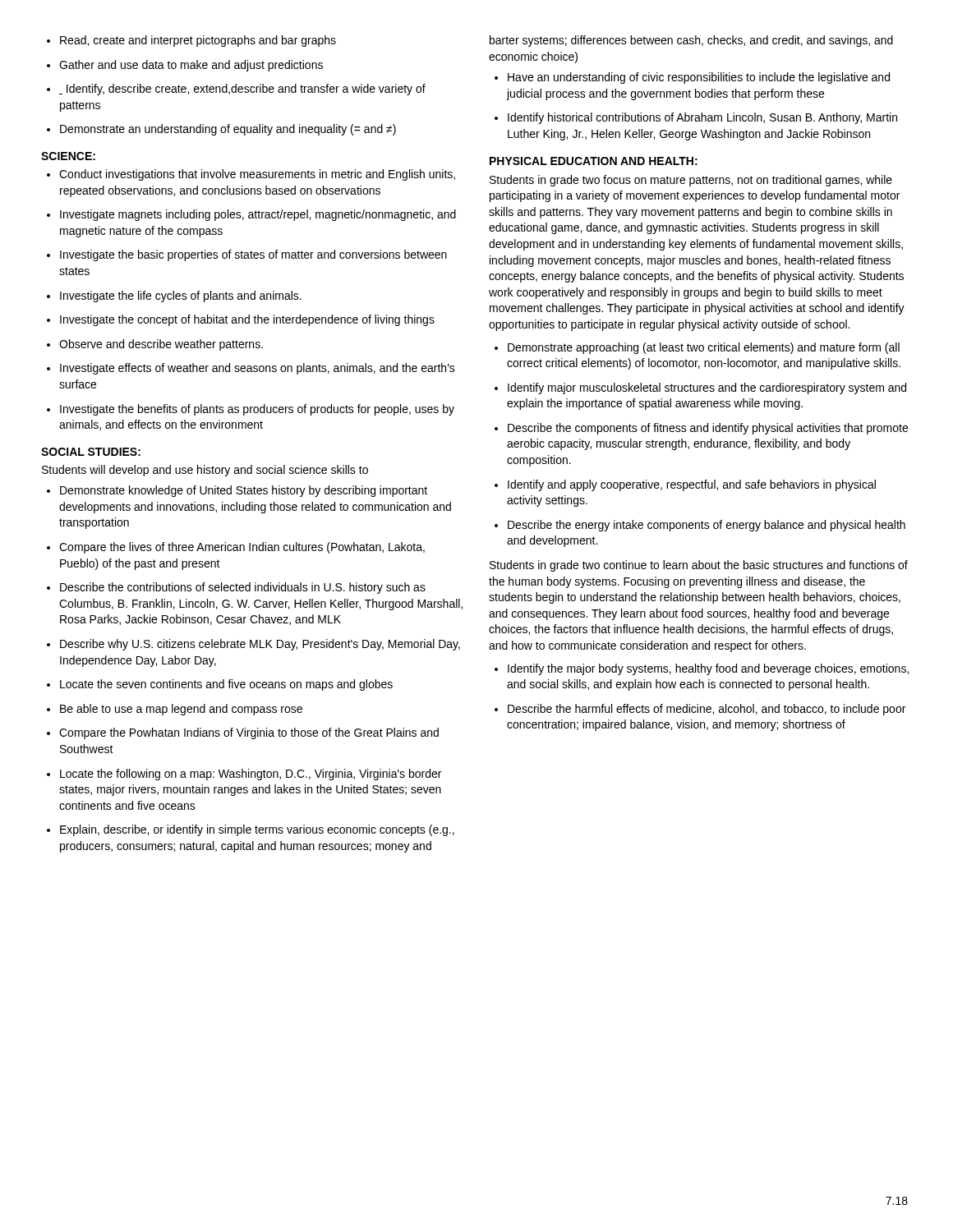Navigate to the passage starting "Describe the harmful effects of medicine, alcohol, and"

click(700, 717)
